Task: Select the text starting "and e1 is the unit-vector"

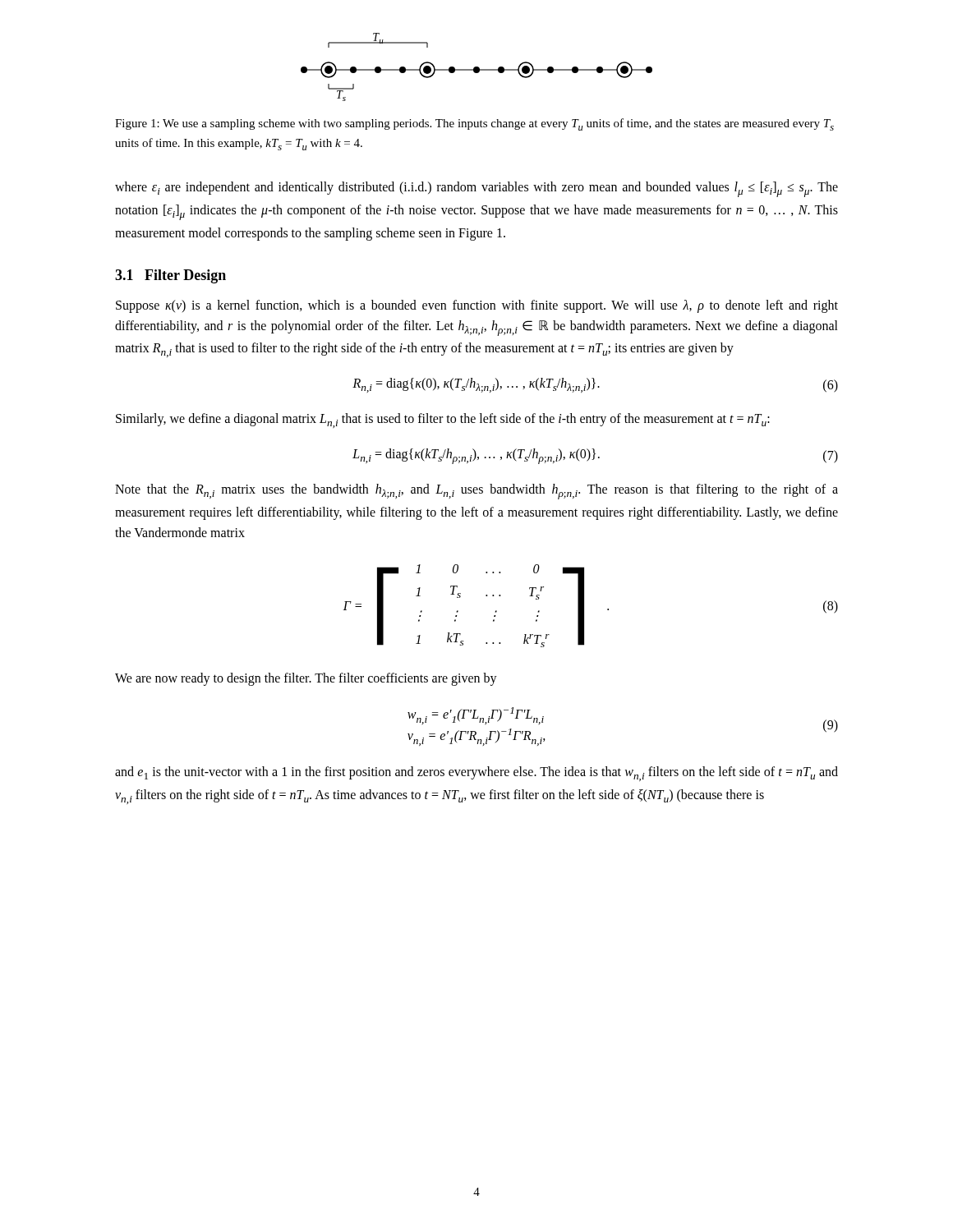Action: (x=476, y=785)
